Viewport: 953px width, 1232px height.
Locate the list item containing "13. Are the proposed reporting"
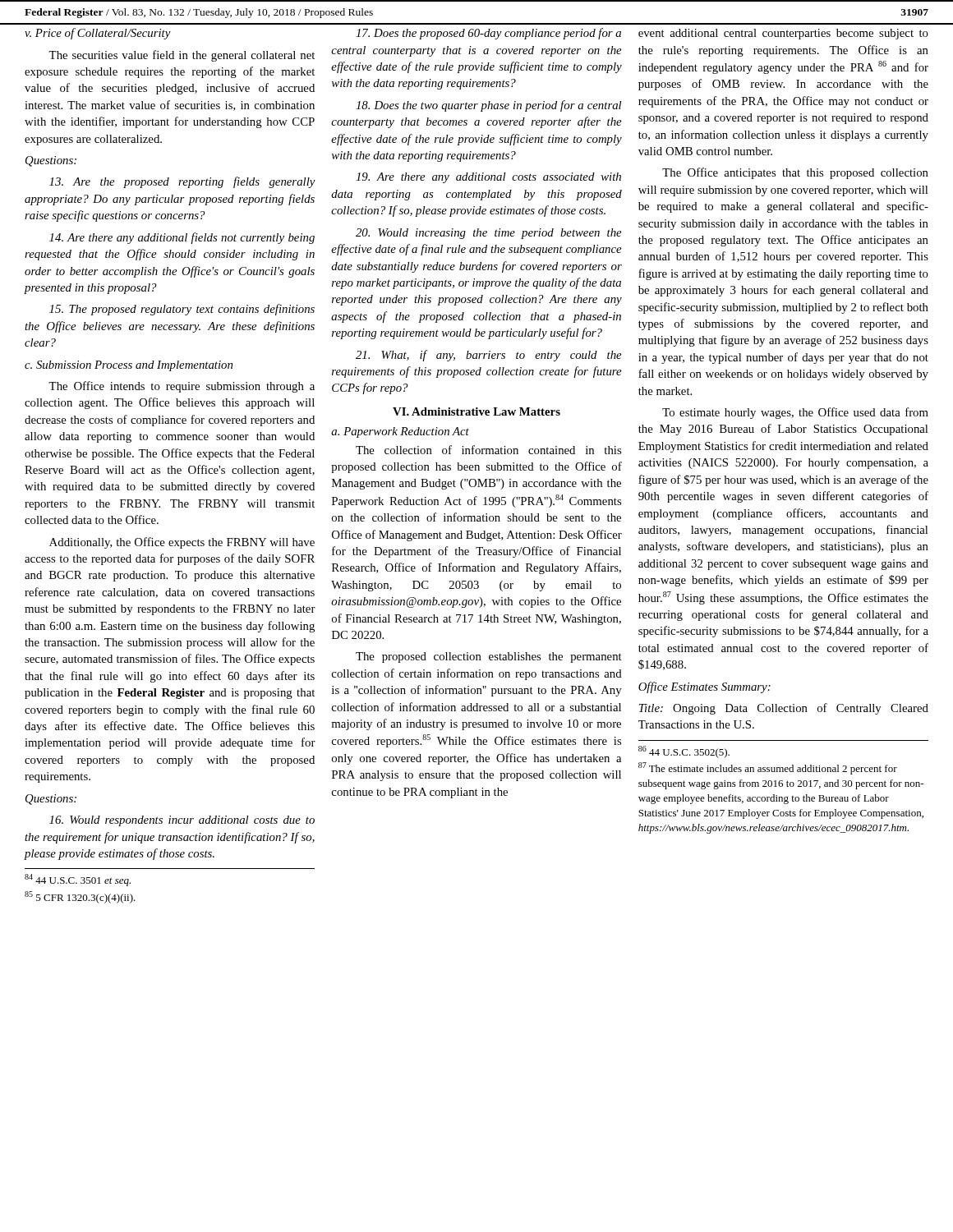170,199
